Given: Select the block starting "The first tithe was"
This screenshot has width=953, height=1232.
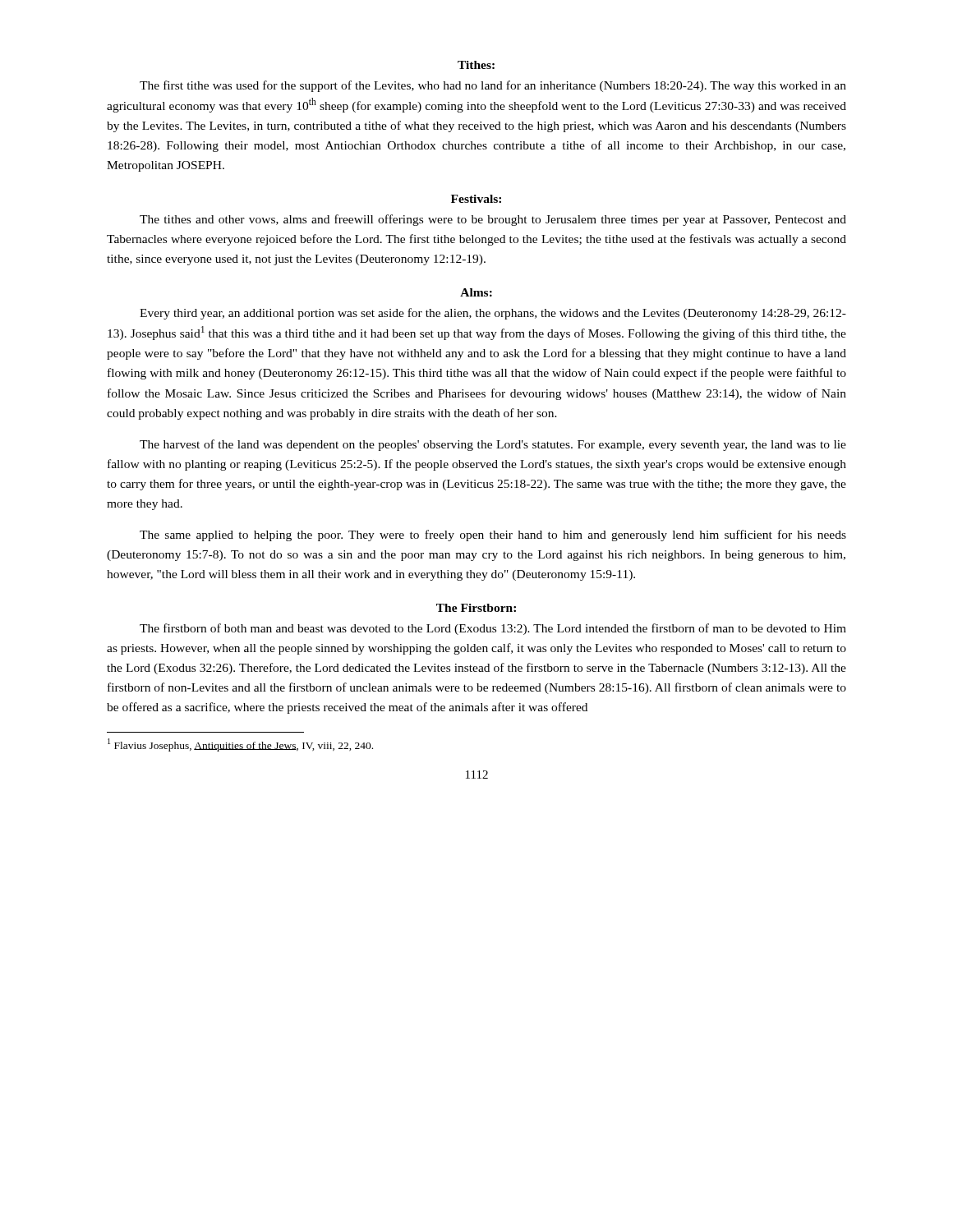Looking at the screenshot, I should pos(476,125).
